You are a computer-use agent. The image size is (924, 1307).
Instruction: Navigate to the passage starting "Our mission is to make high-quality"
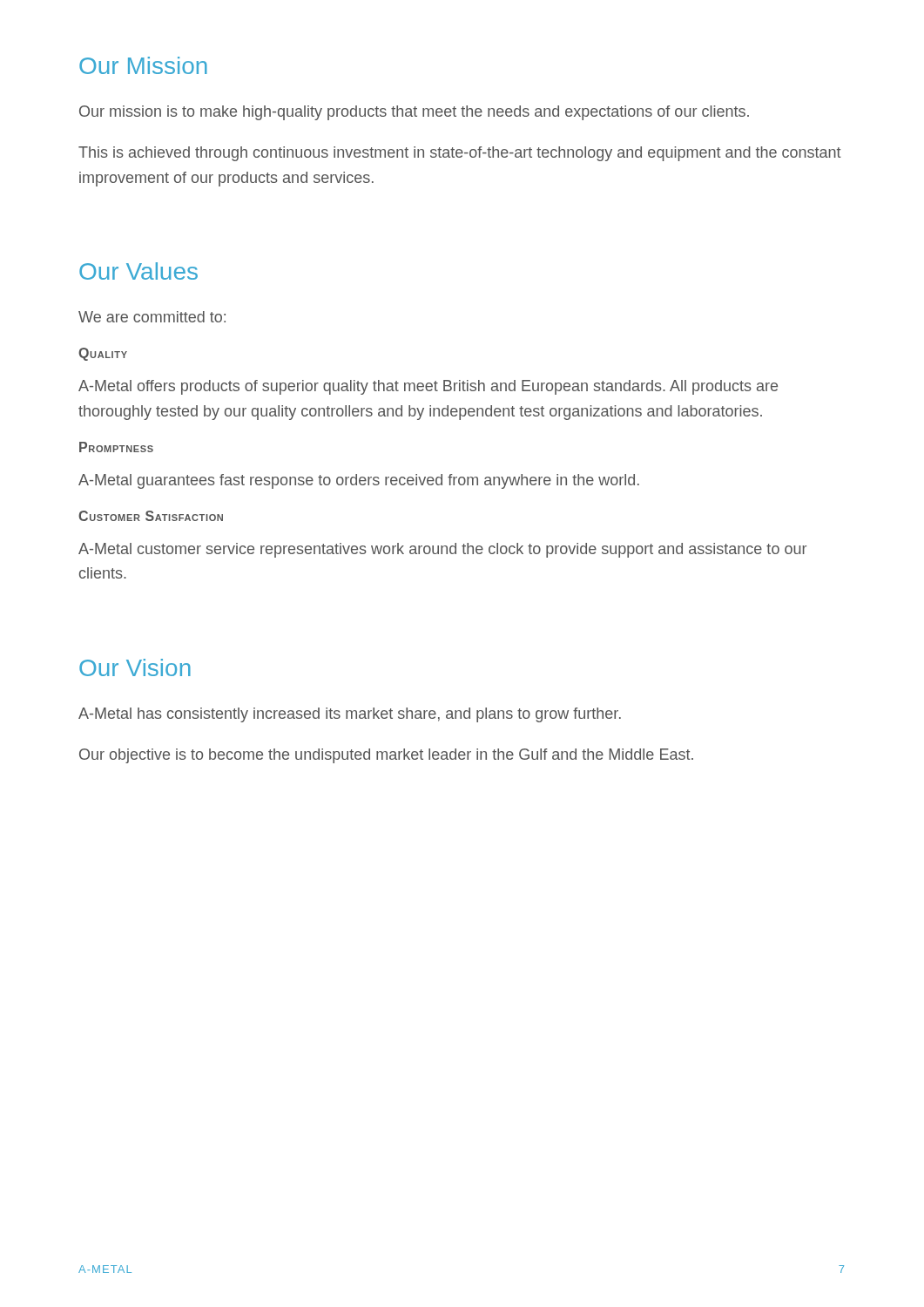[462, 112]
